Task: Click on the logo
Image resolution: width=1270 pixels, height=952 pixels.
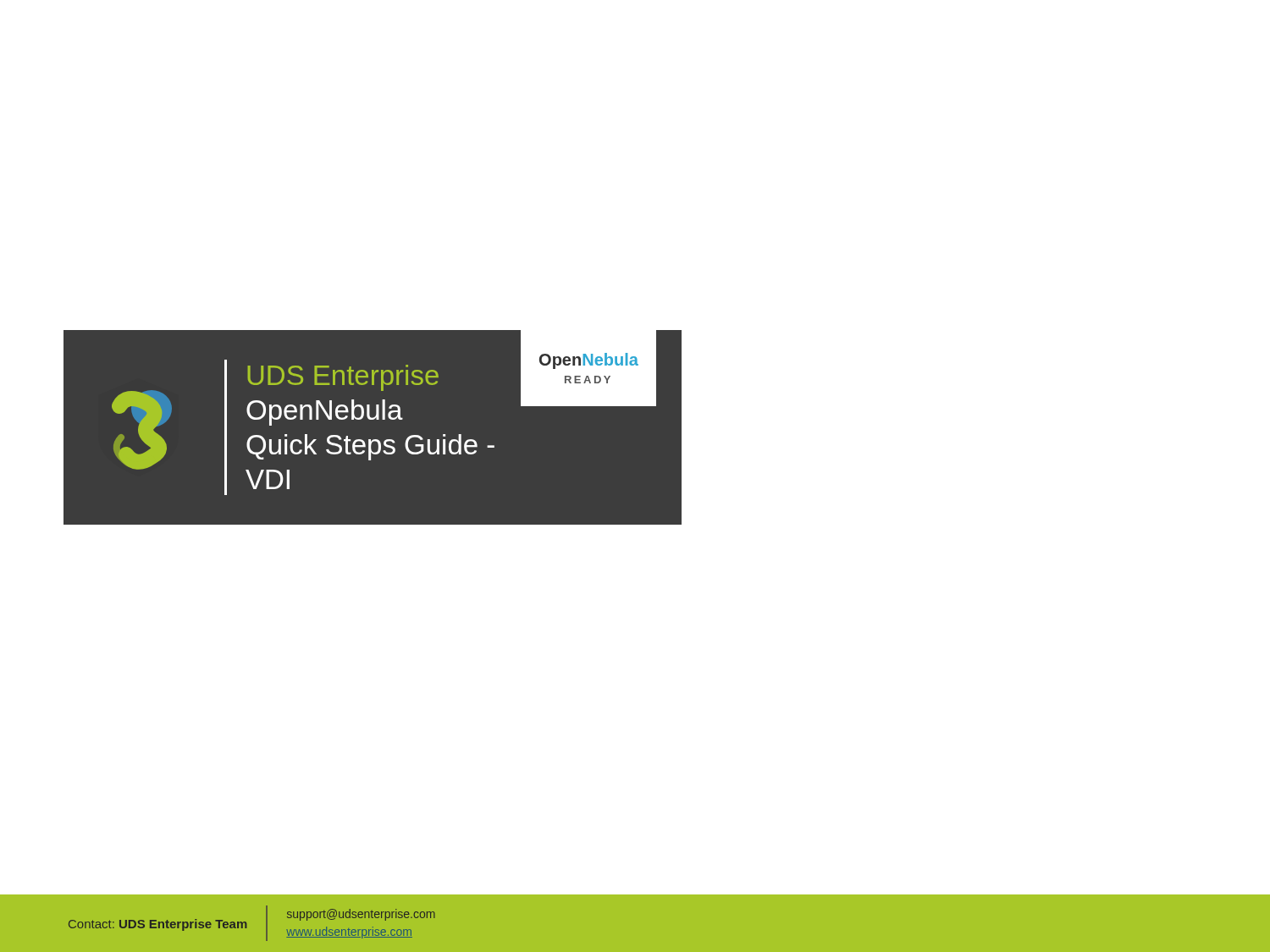Action: pyautogui.click(x=373, y=427)
